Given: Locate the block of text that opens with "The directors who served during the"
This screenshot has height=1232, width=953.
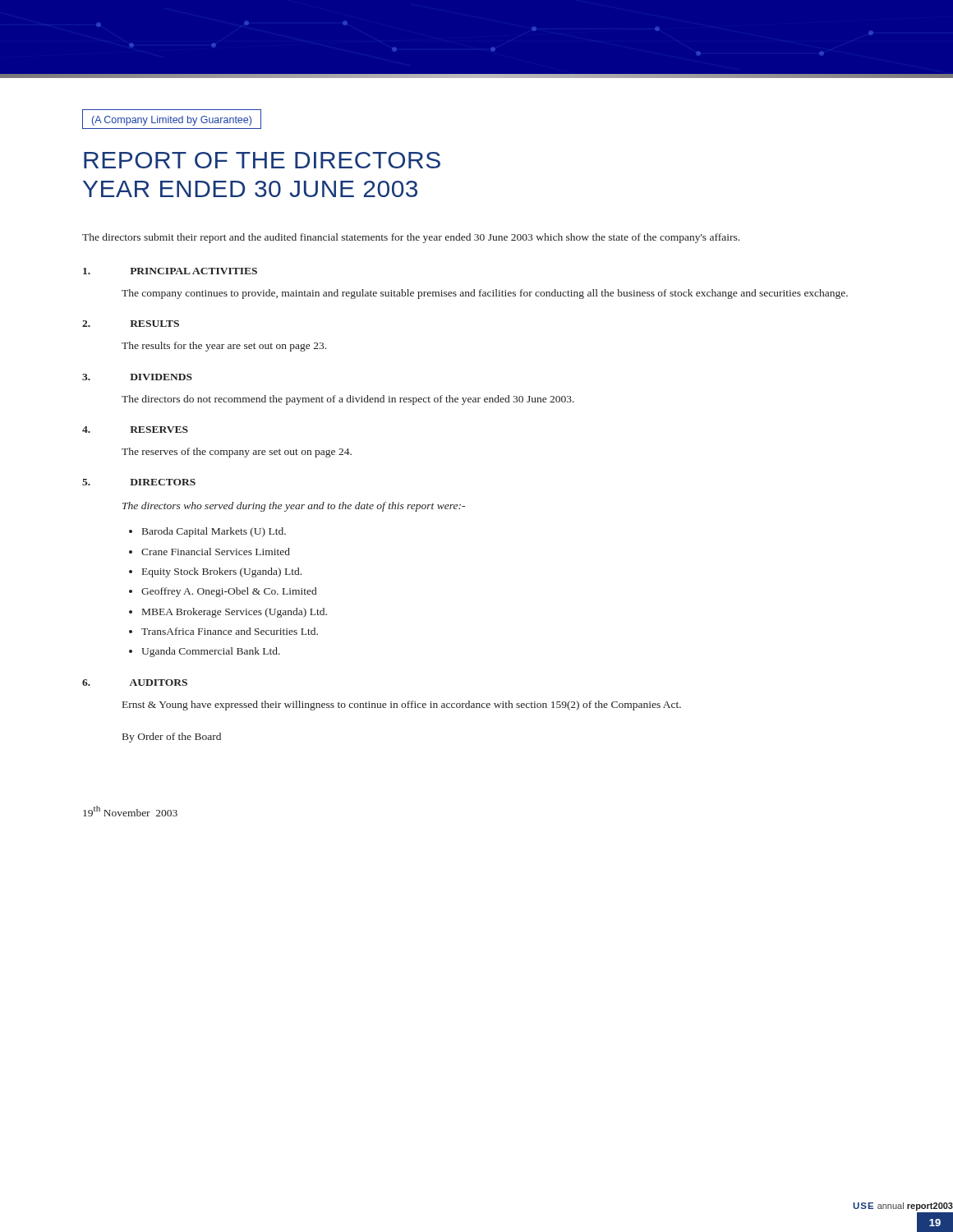Looking at the screenshot, I should click(x=293, y=506).
